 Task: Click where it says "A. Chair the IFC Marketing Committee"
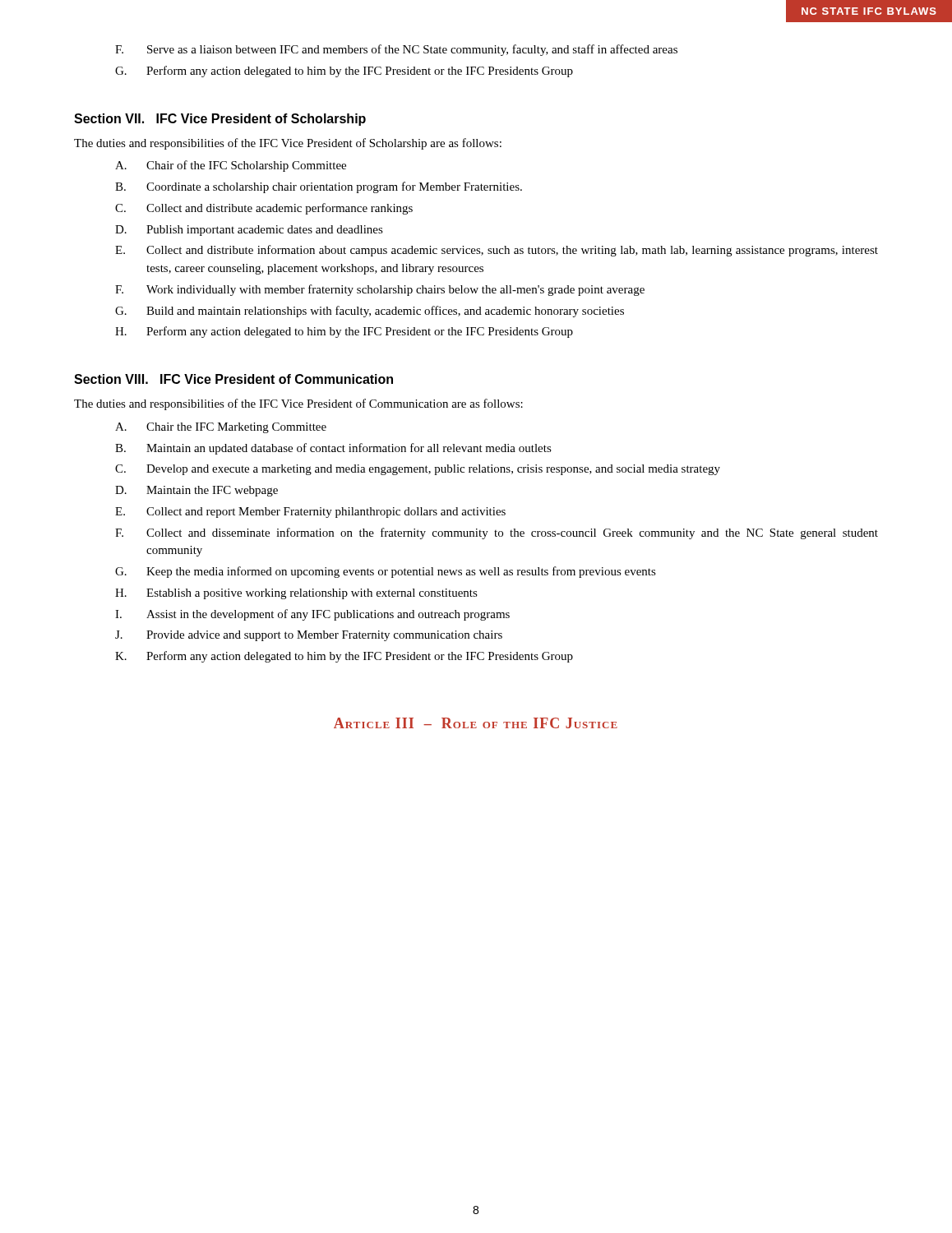click(221, 428)
